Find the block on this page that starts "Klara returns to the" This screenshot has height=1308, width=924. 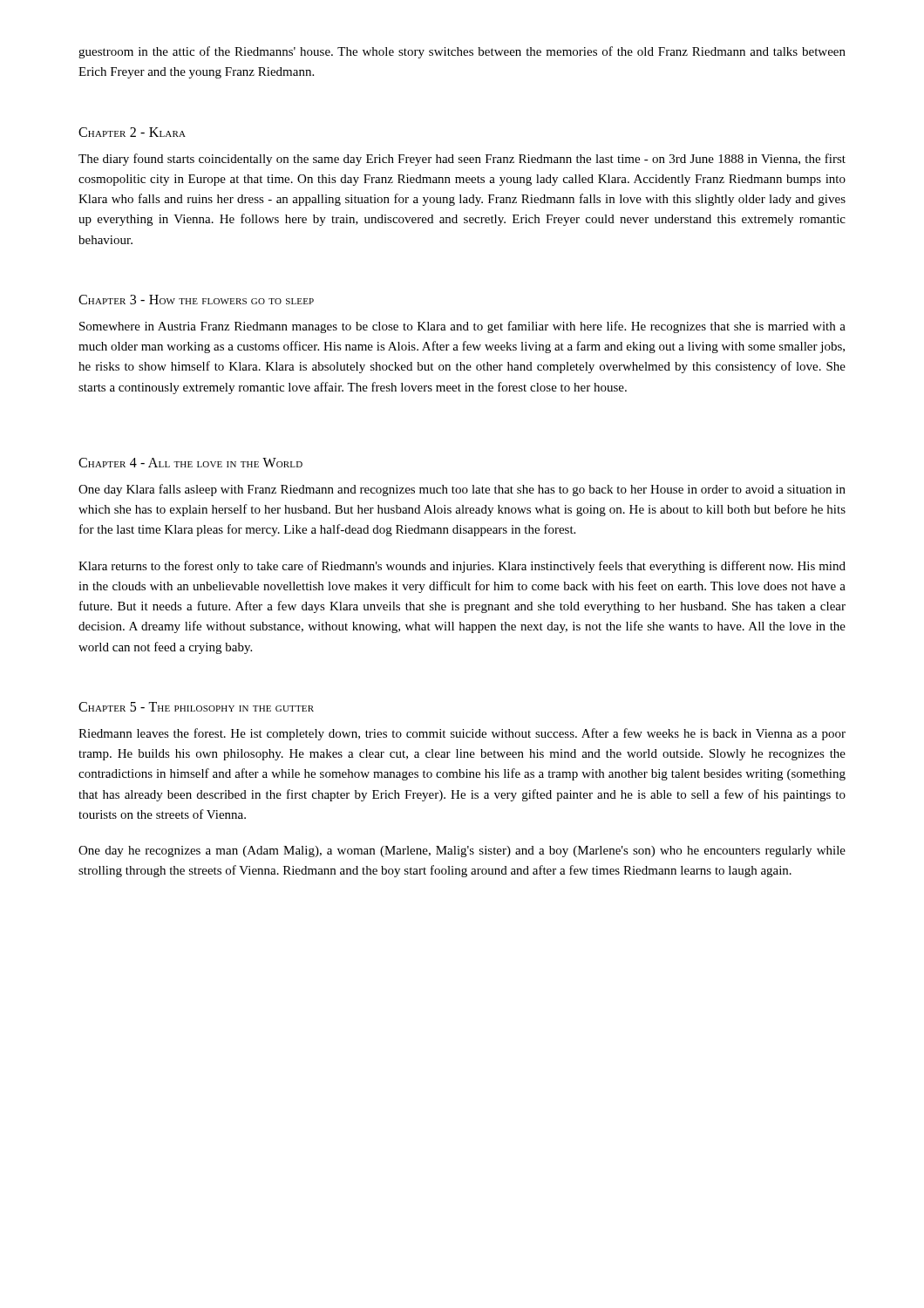click(x=462, y=606)
